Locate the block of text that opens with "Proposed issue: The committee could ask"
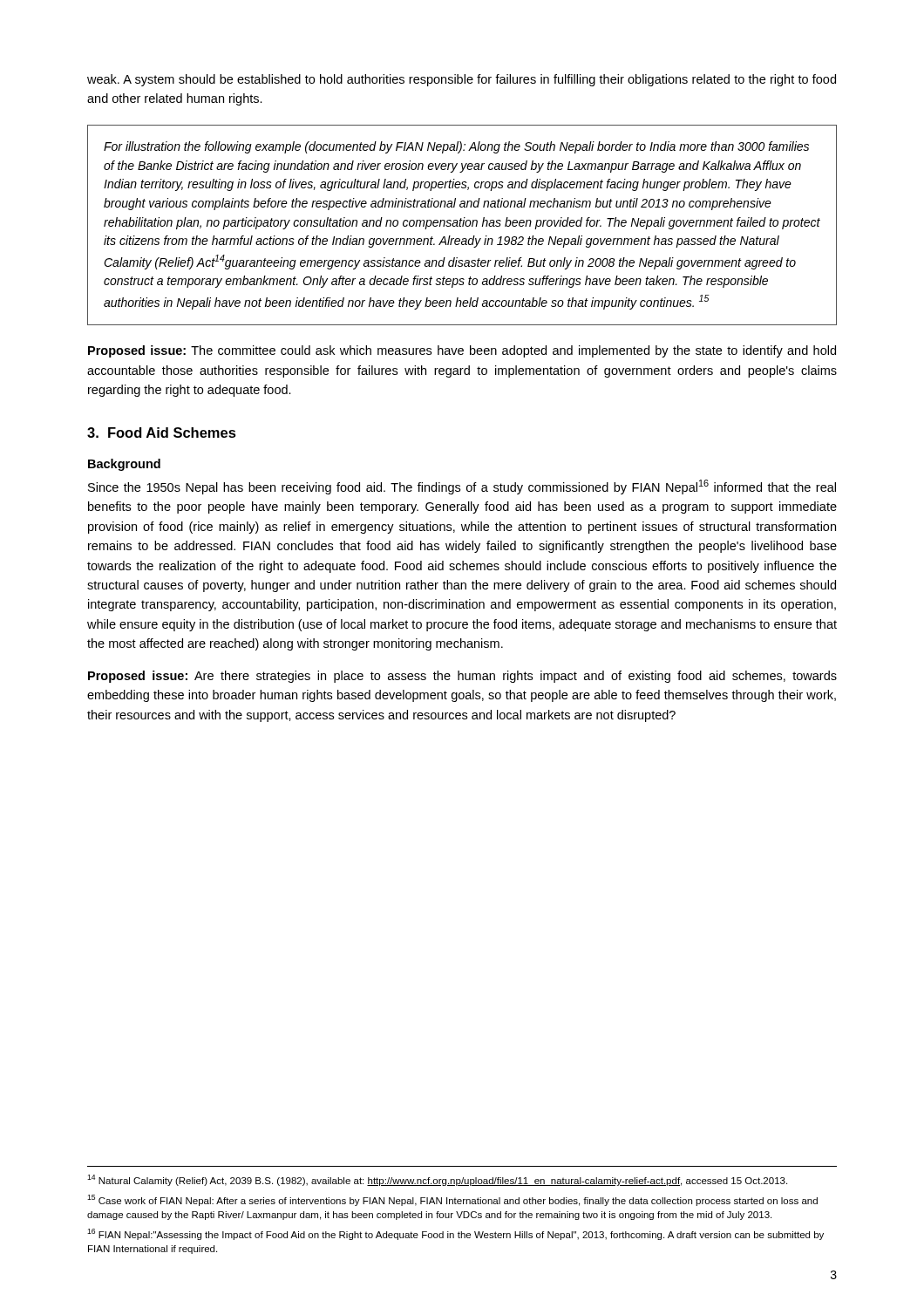The width and height of the screenshot is (924, 1308). click(462, 371)
